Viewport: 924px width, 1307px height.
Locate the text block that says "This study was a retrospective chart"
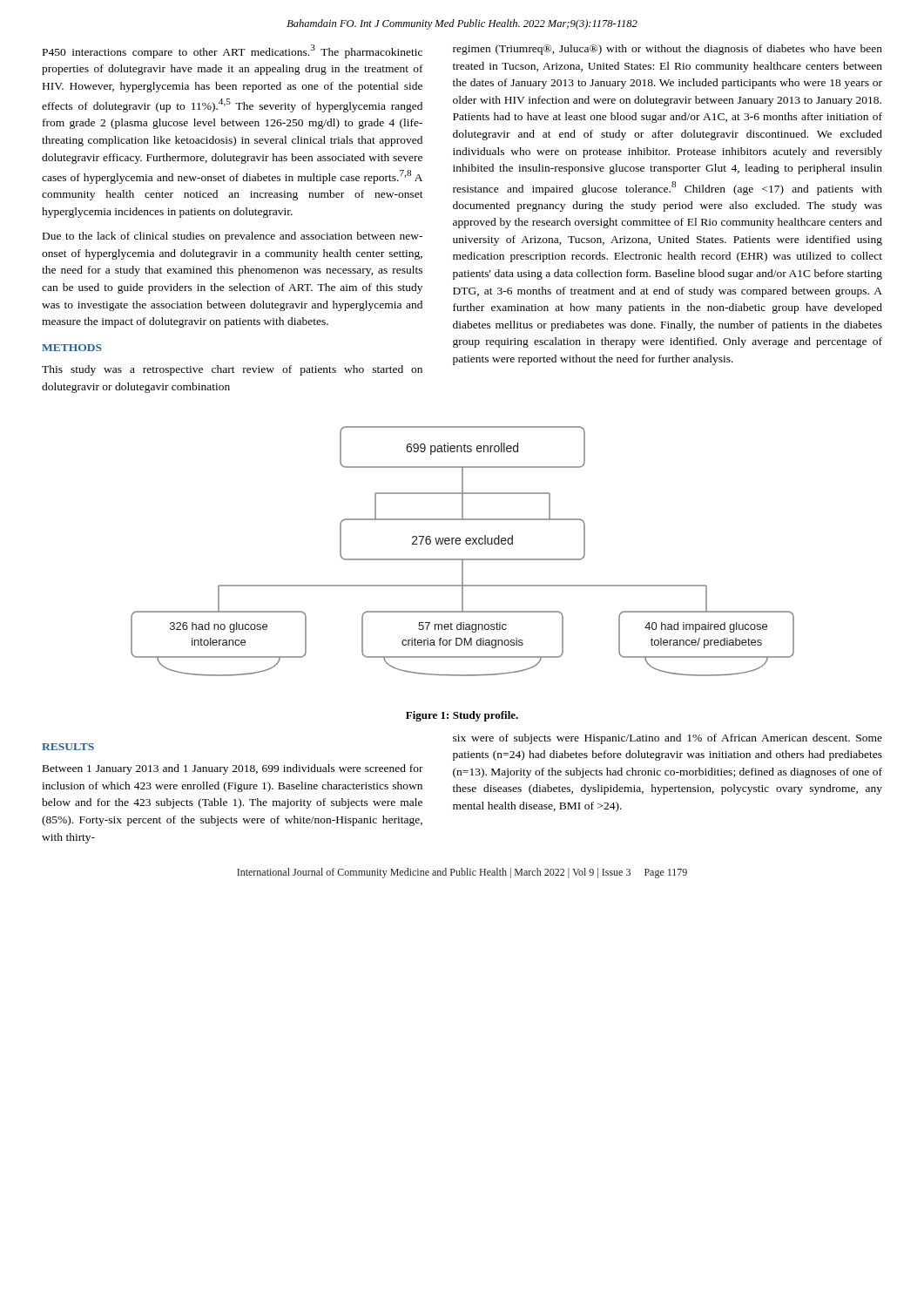click(232, 378)
